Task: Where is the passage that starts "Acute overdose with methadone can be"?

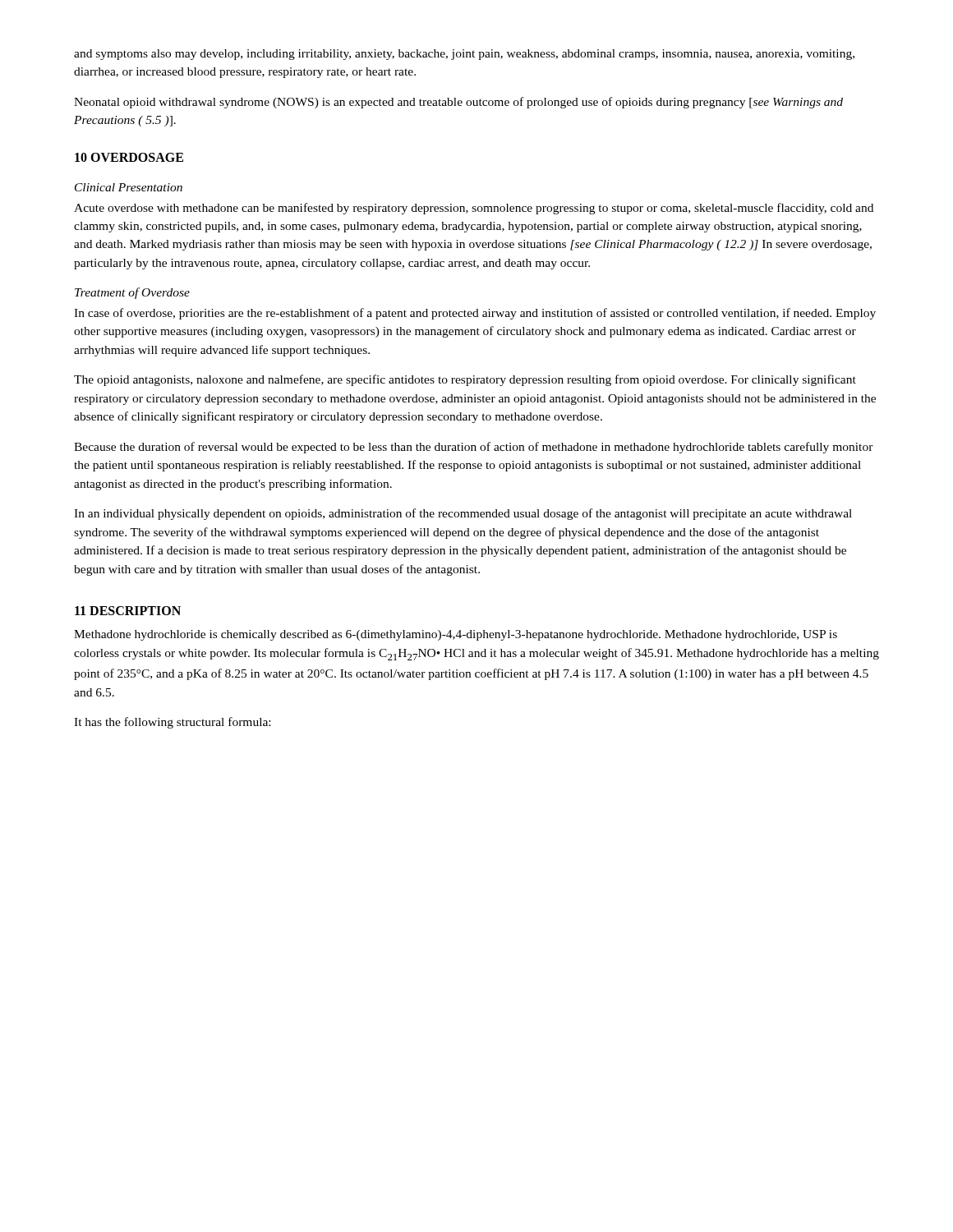Action: click(476, 235)
